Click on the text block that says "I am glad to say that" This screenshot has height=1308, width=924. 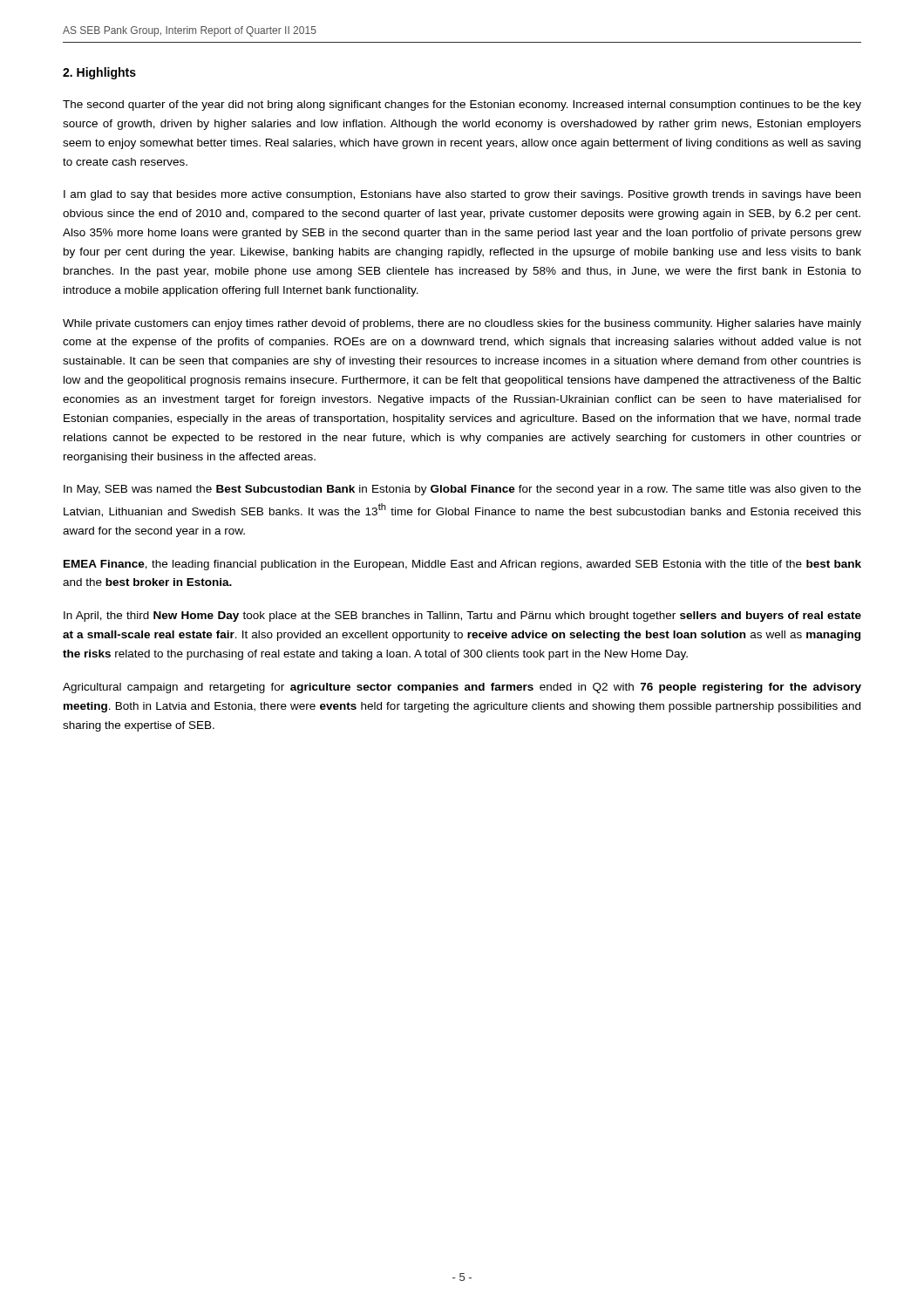(x=462, y=242)
